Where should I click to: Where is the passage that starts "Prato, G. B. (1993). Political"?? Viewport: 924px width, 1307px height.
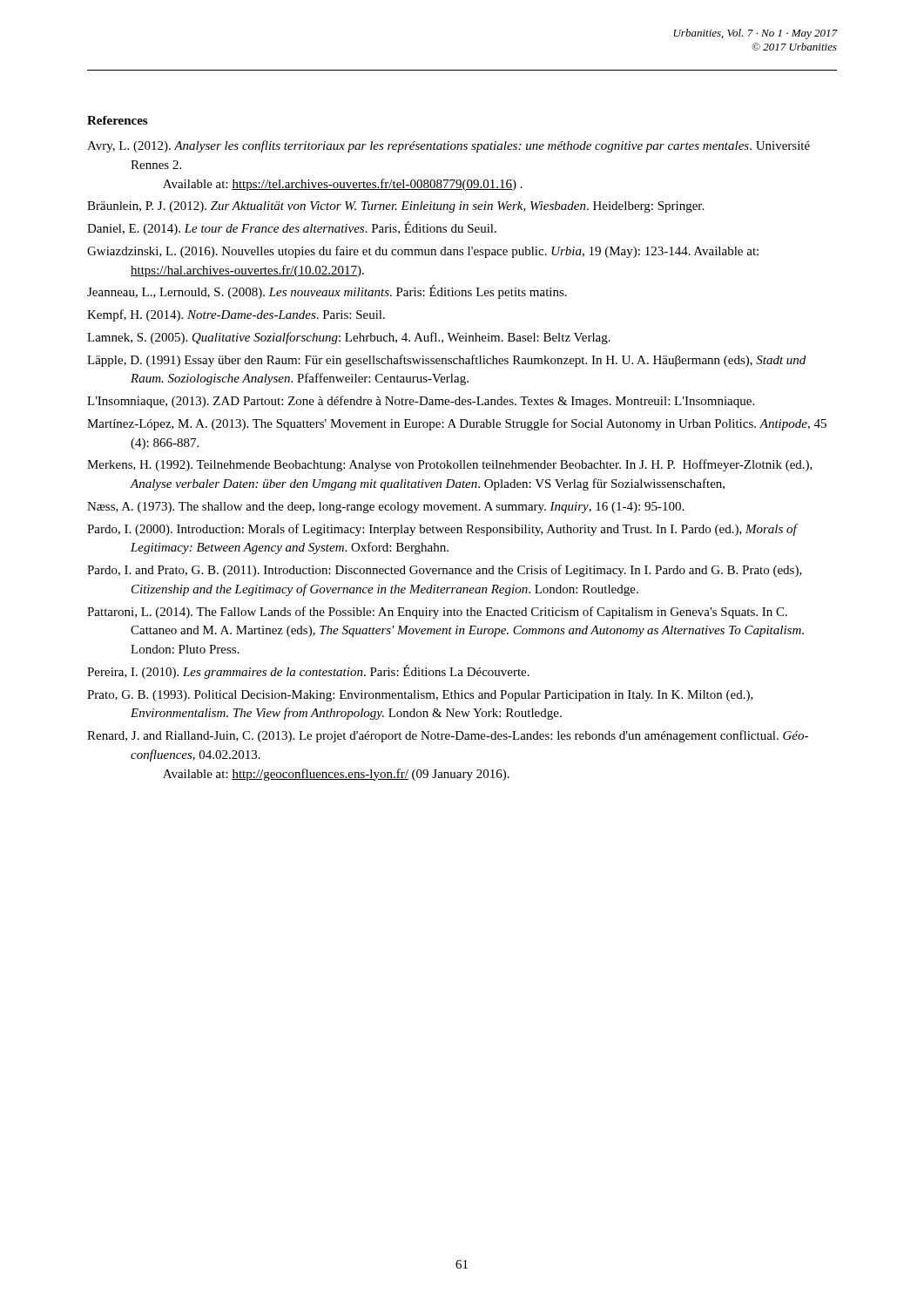(x=420, y=703)
